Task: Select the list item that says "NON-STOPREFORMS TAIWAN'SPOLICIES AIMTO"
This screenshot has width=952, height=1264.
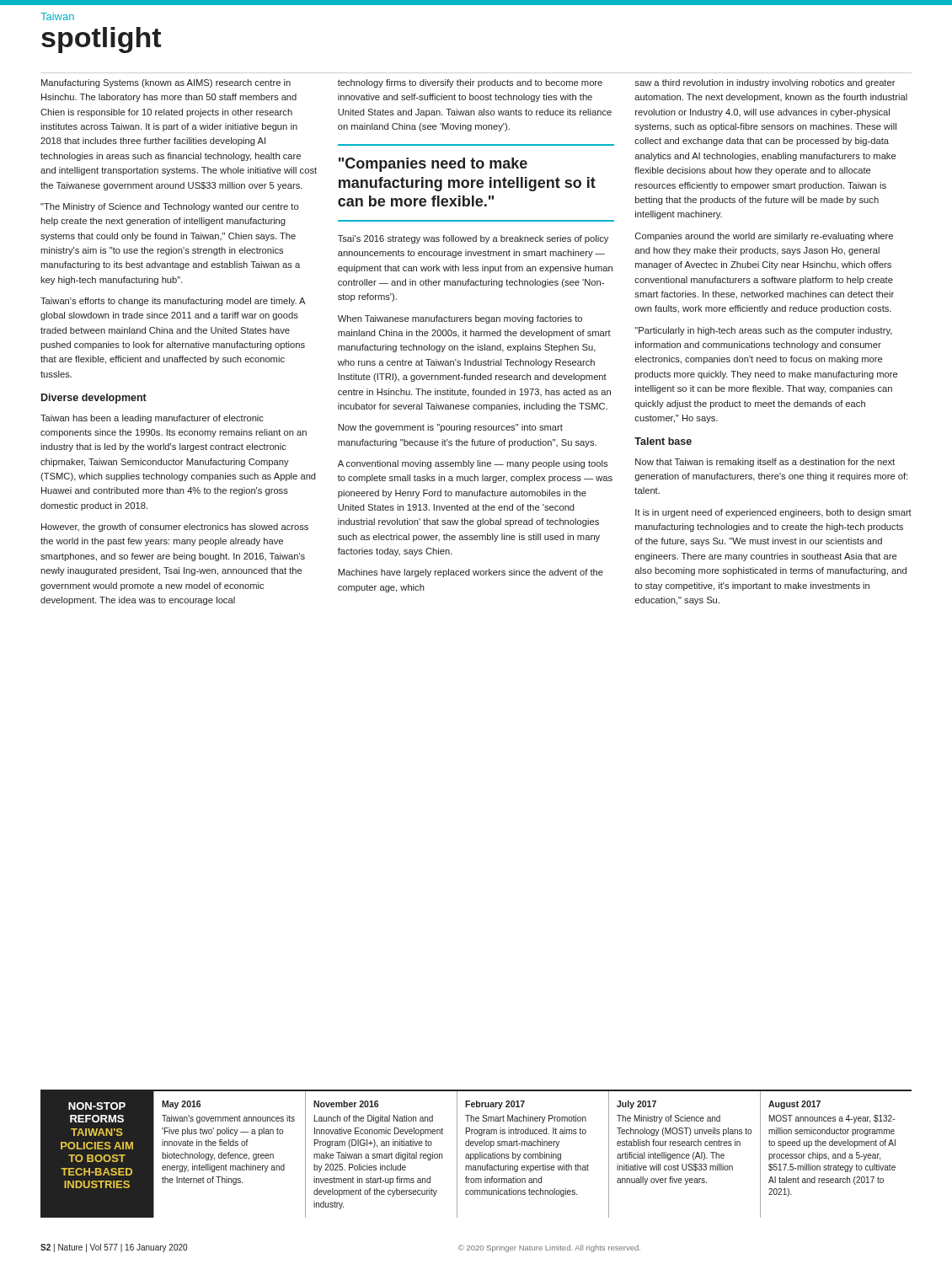Action: (x=97, y=1146)
